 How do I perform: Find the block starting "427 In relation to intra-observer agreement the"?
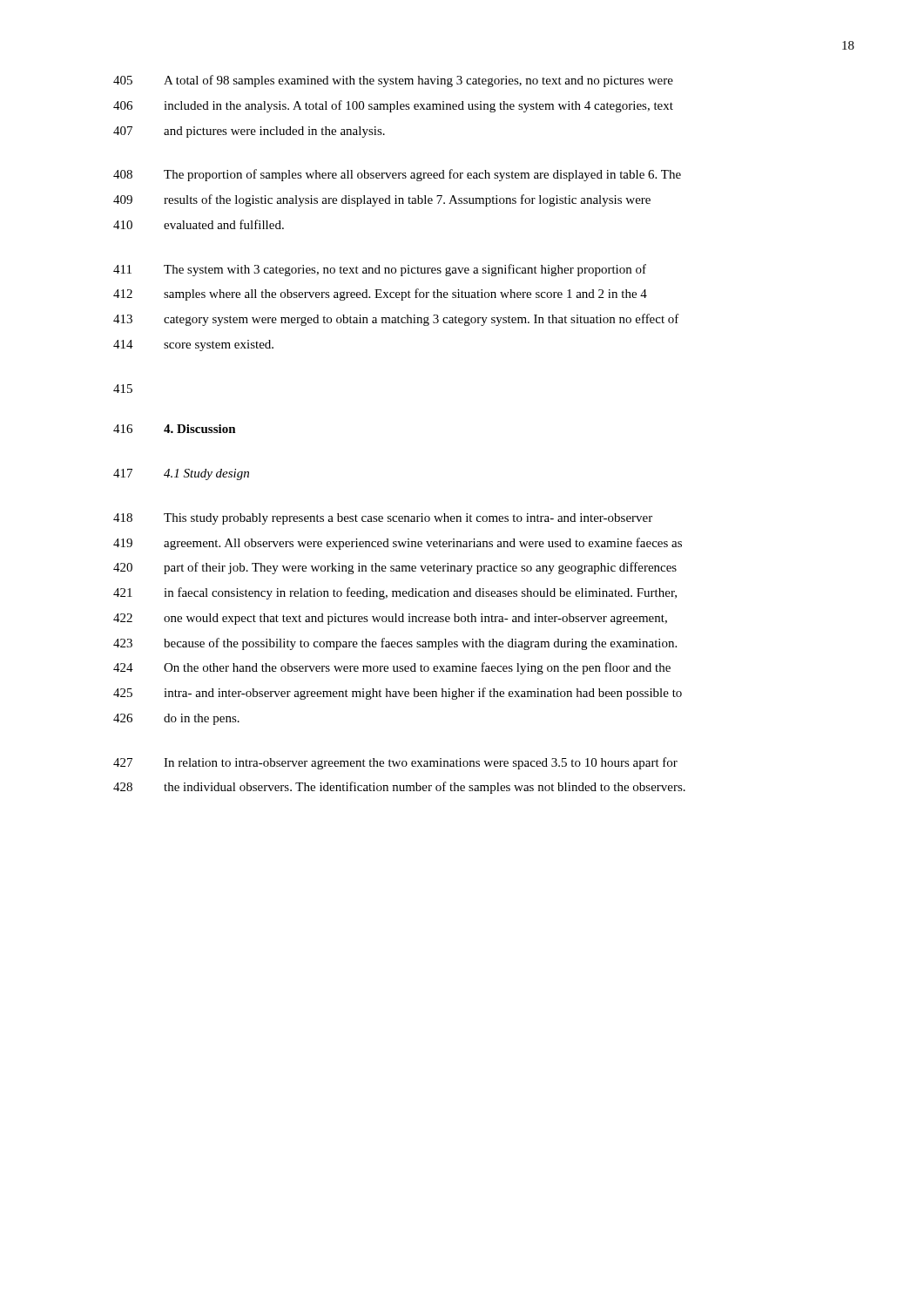[484, 762]
